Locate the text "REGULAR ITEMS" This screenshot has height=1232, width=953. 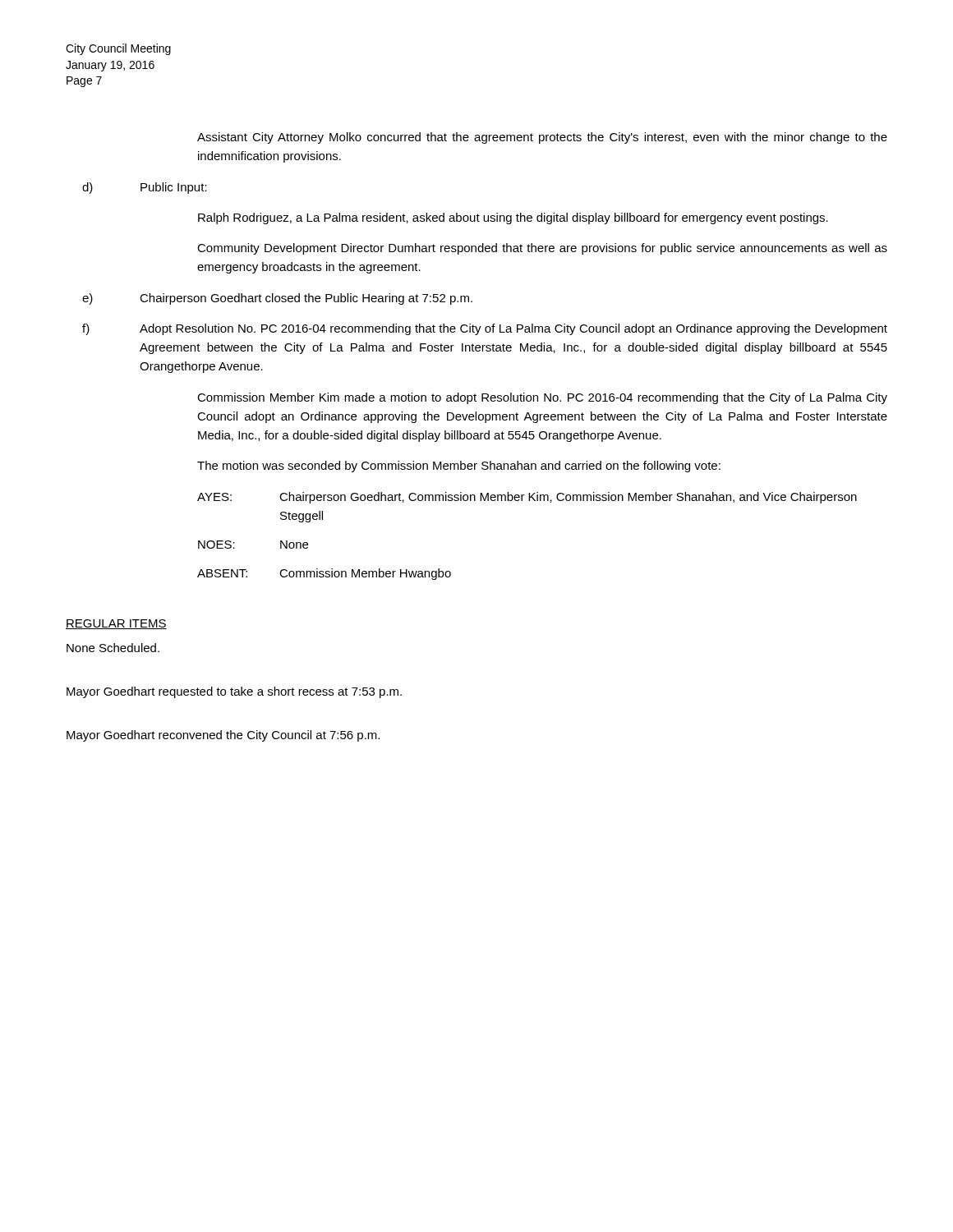(x=116, y=623)
